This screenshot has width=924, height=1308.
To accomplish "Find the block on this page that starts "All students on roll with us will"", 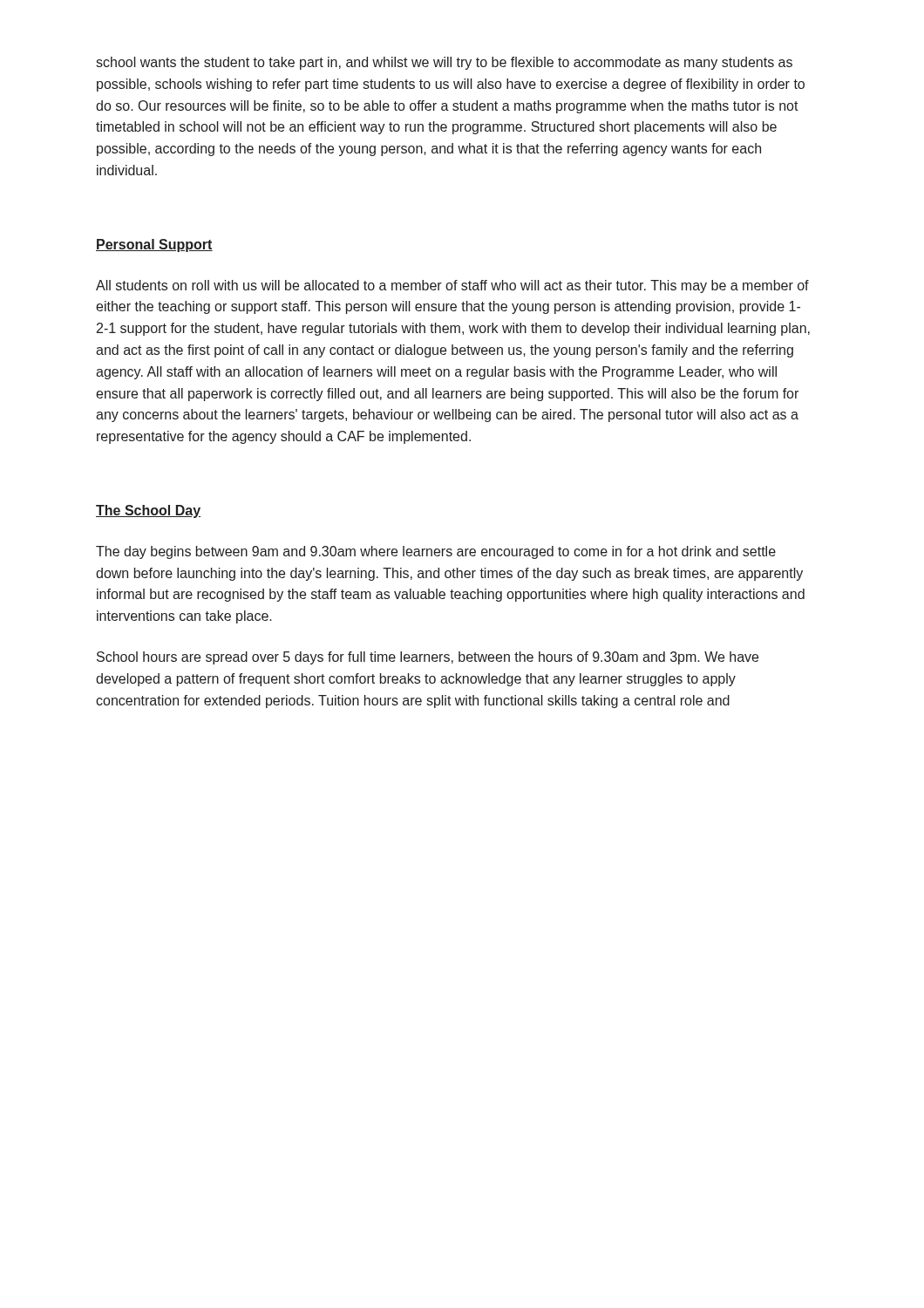I will click(x=453, y=362).
